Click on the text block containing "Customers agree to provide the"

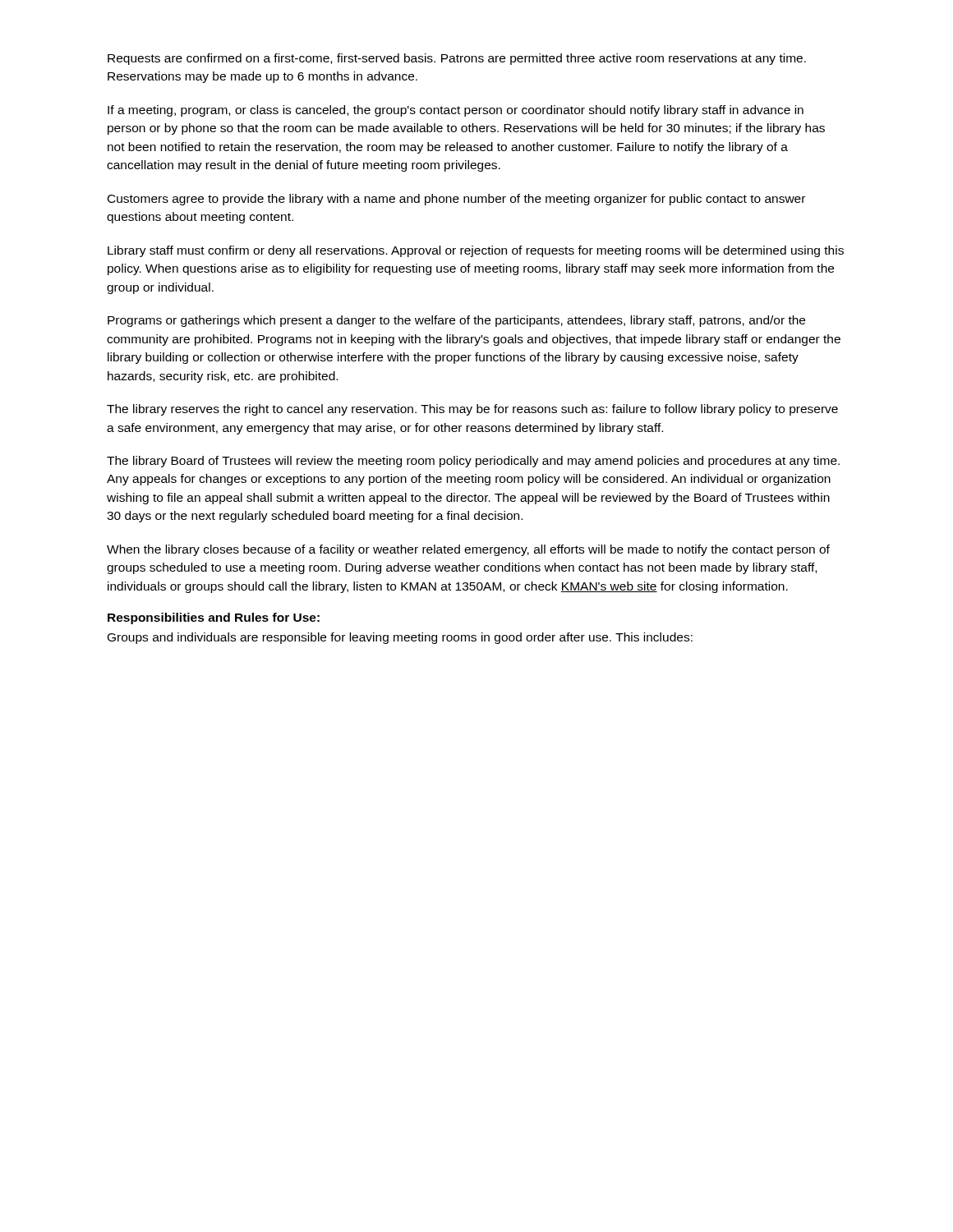[456, 207]
